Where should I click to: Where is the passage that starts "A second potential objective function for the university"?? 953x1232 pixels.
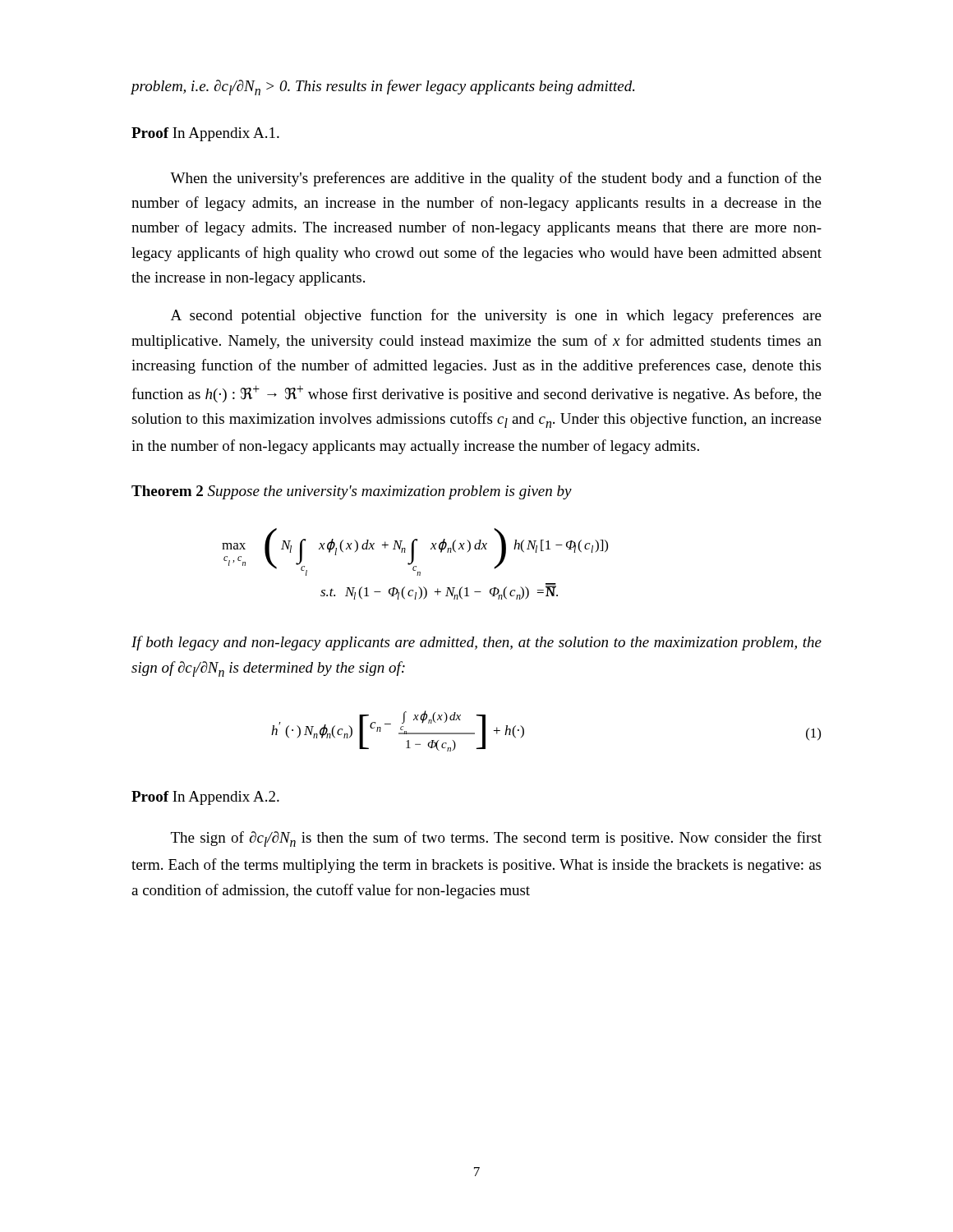pos(476,381)
